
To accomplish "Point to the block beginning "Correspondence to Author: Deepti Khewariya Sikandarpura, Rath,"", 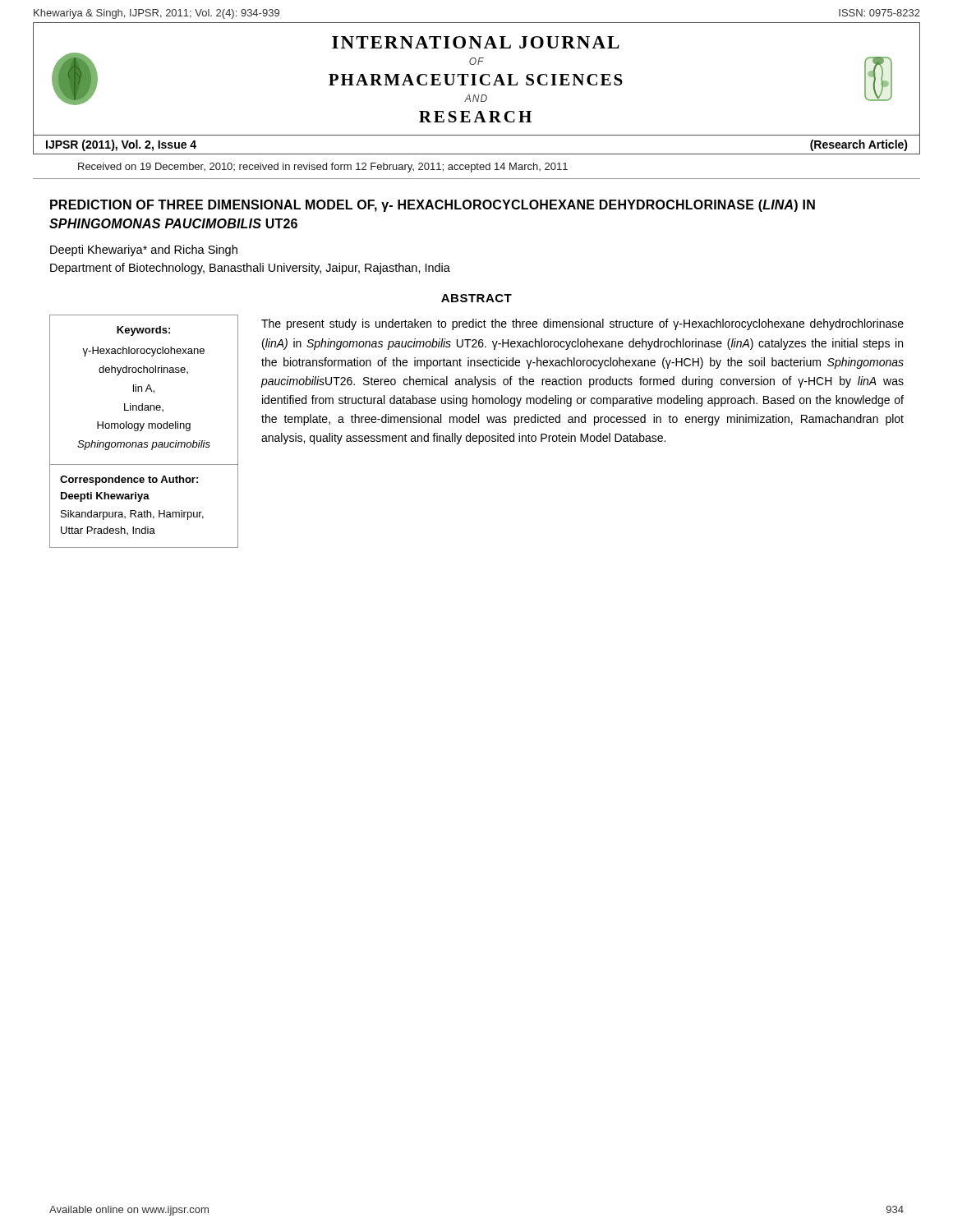I will click(x=144, y=506).
